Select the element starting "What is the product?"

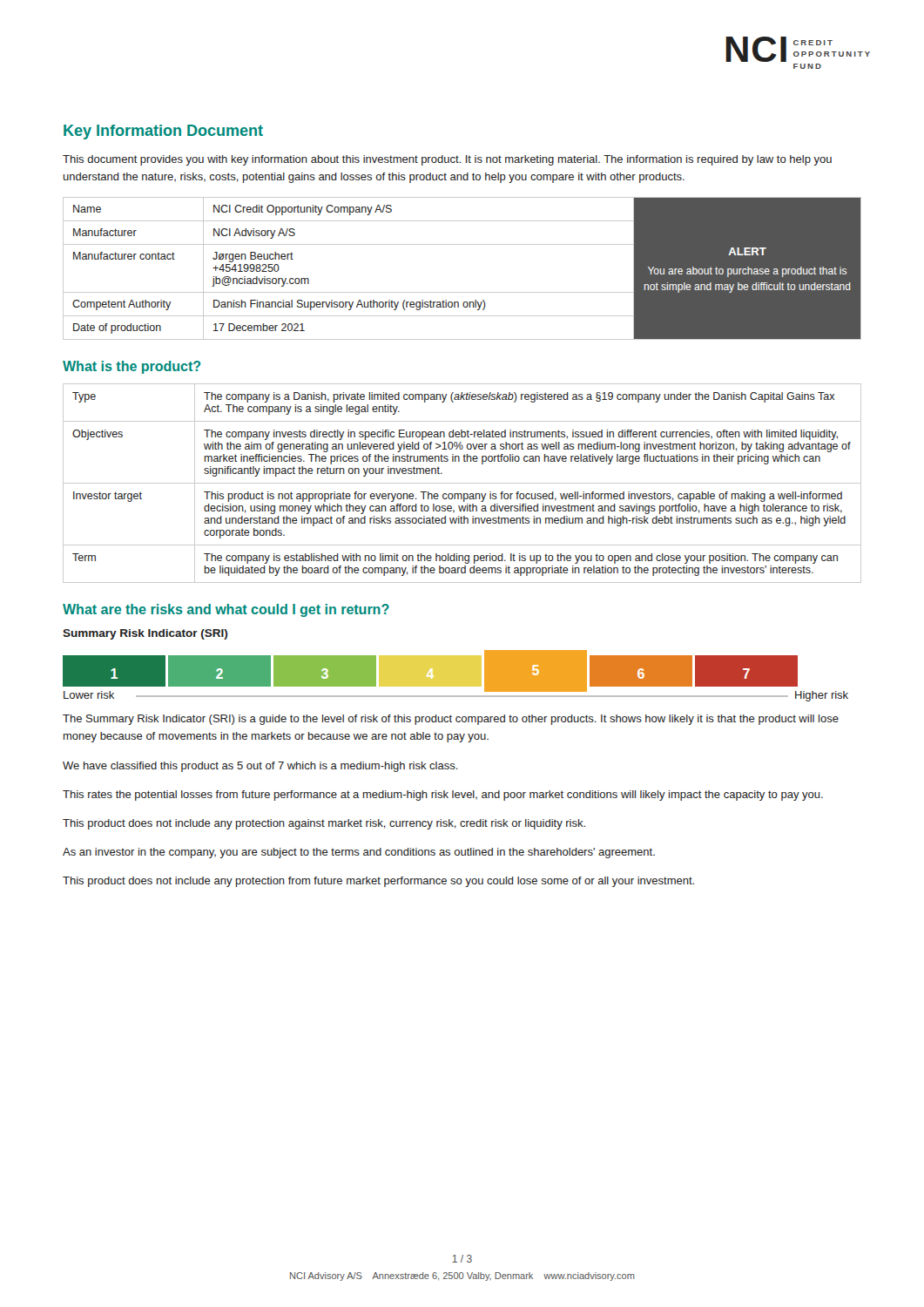pyautogui.click(x=132, y=367)
